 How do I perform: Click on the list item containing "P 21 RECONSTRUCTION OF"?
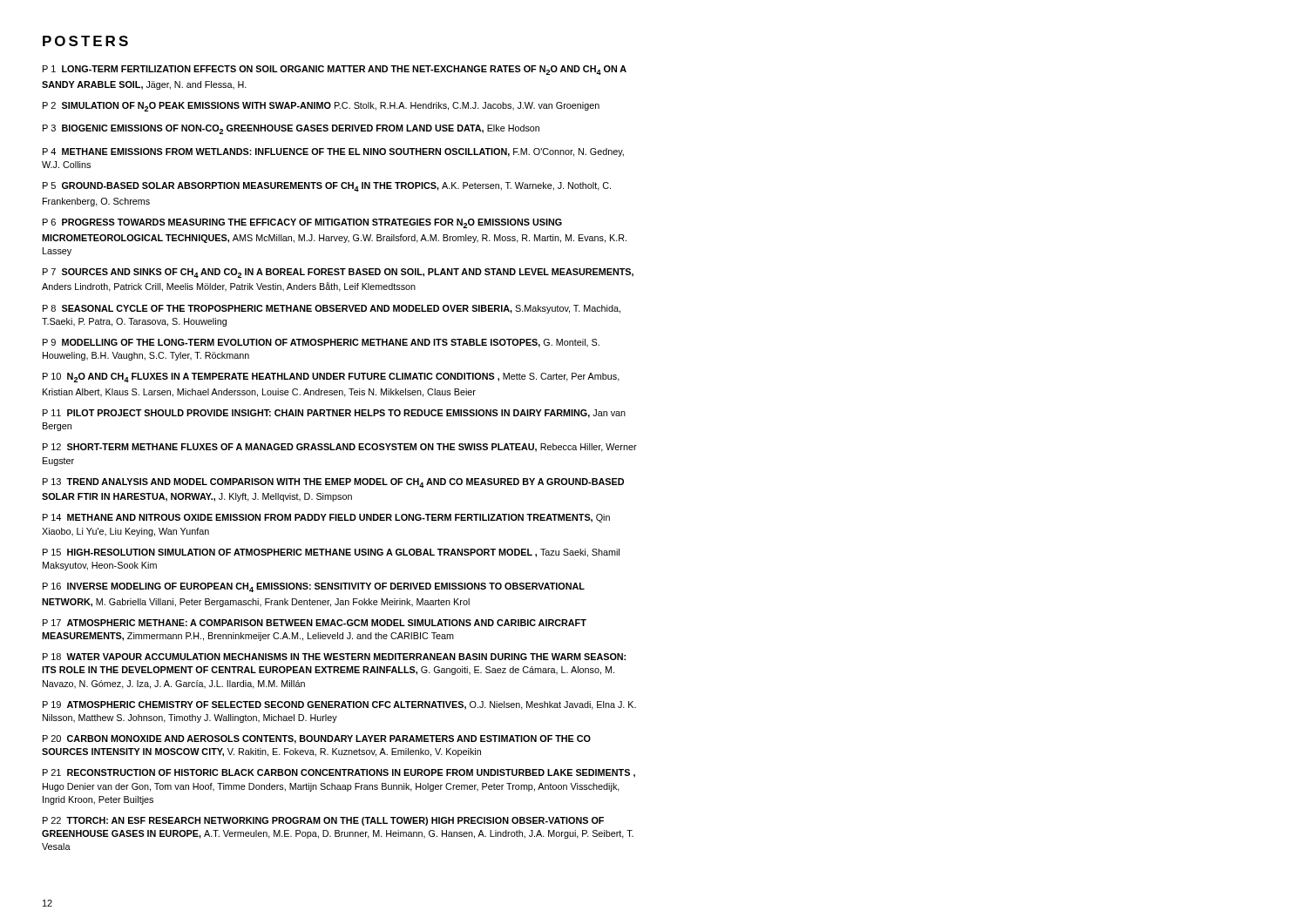[339, 786]
